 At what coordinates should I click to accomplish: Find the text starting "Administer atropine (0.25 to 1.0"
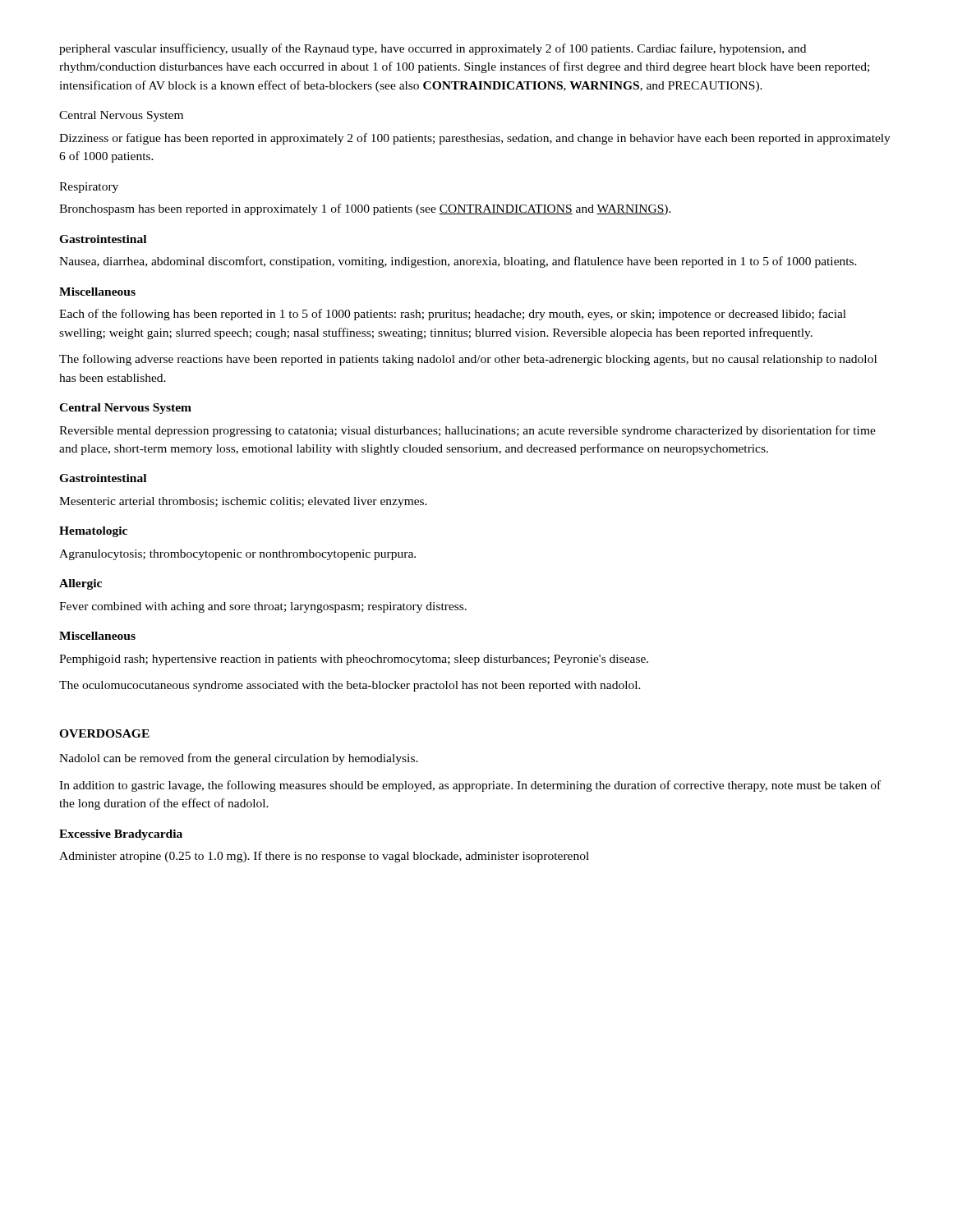click(324, 855)
